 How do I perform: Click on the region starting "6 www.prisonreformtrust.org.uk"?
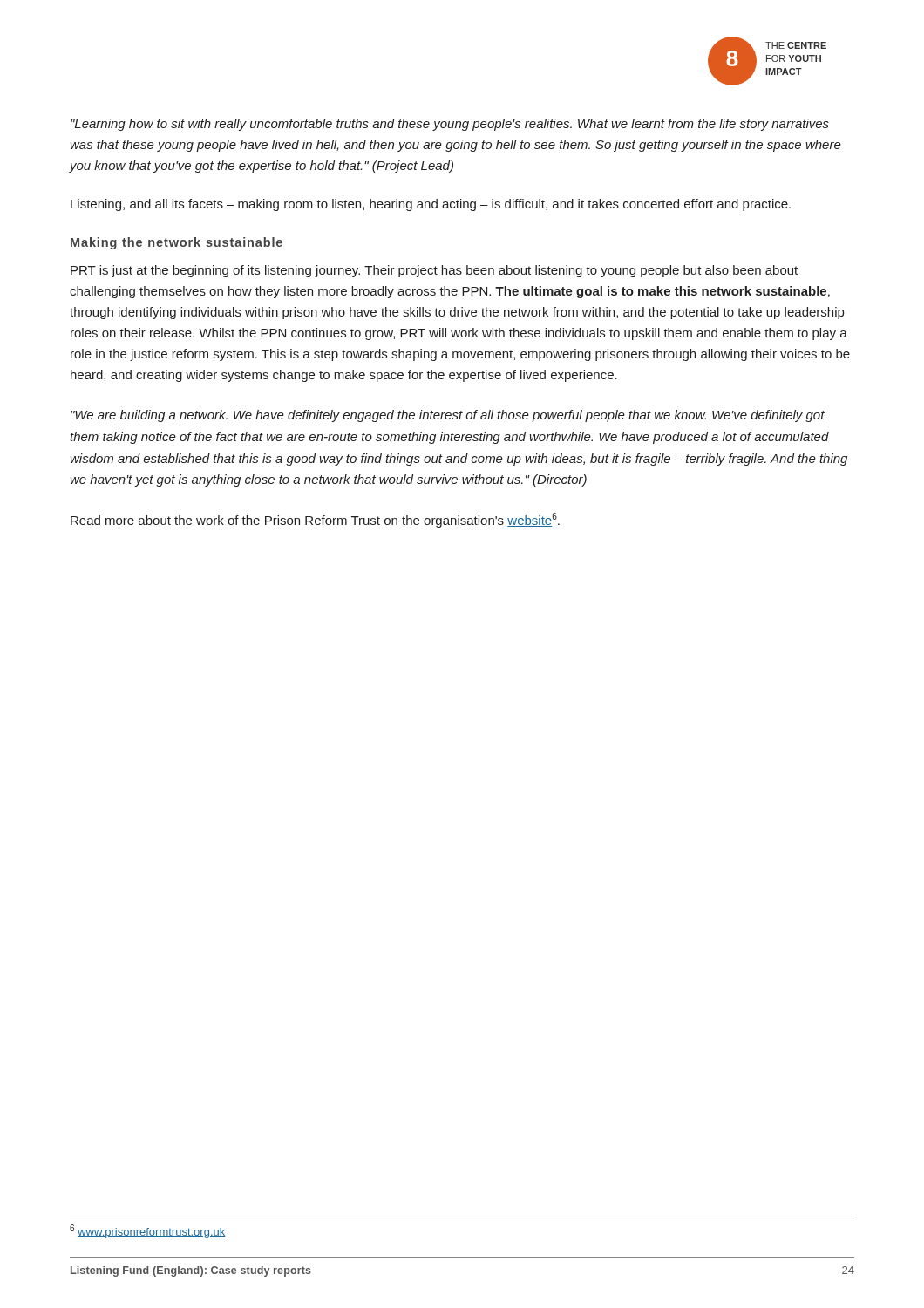[147, 1231]
